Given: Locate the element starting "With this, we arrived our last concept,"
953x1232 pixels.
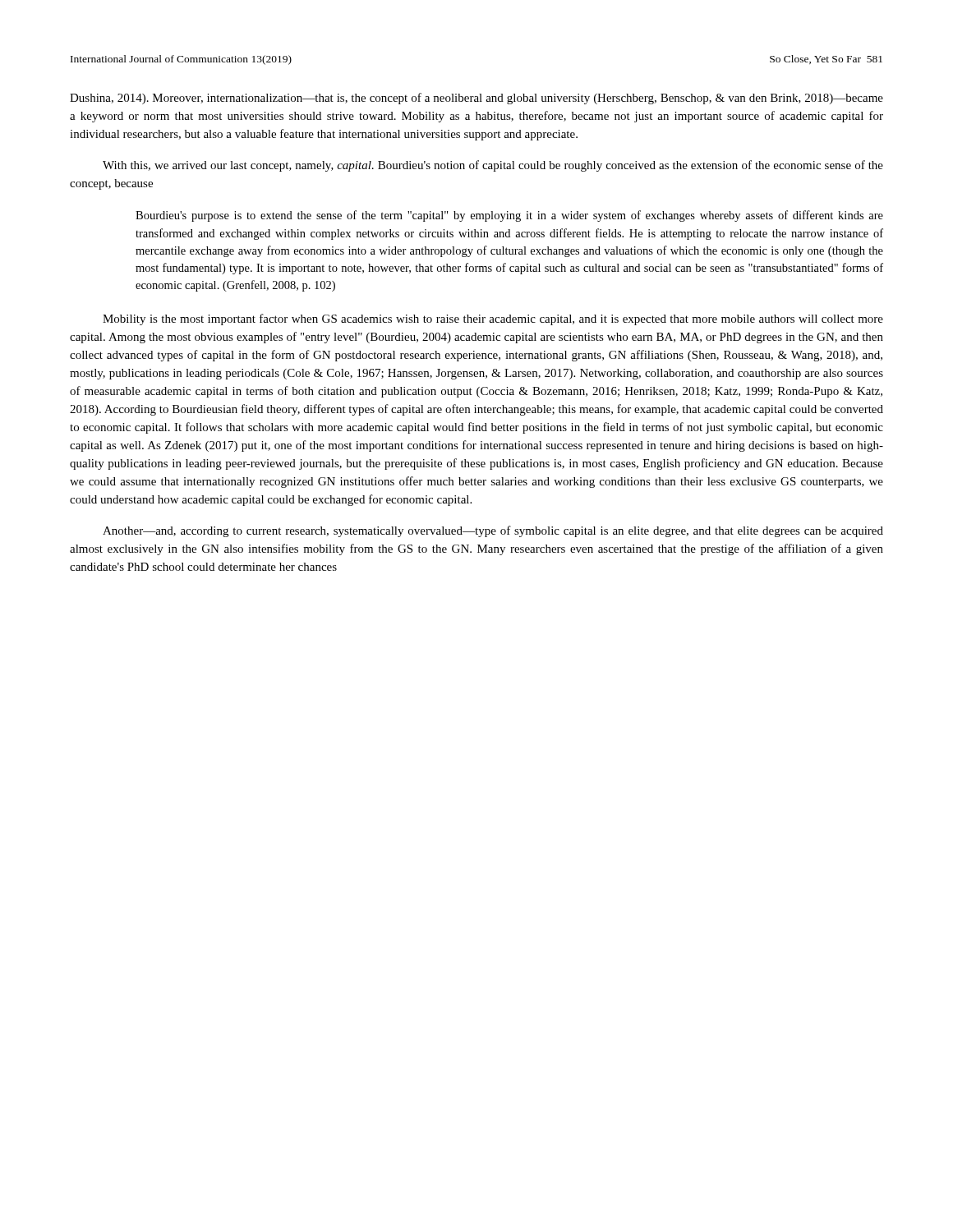Looking at the screenshot, I should (x=476, y=174).
